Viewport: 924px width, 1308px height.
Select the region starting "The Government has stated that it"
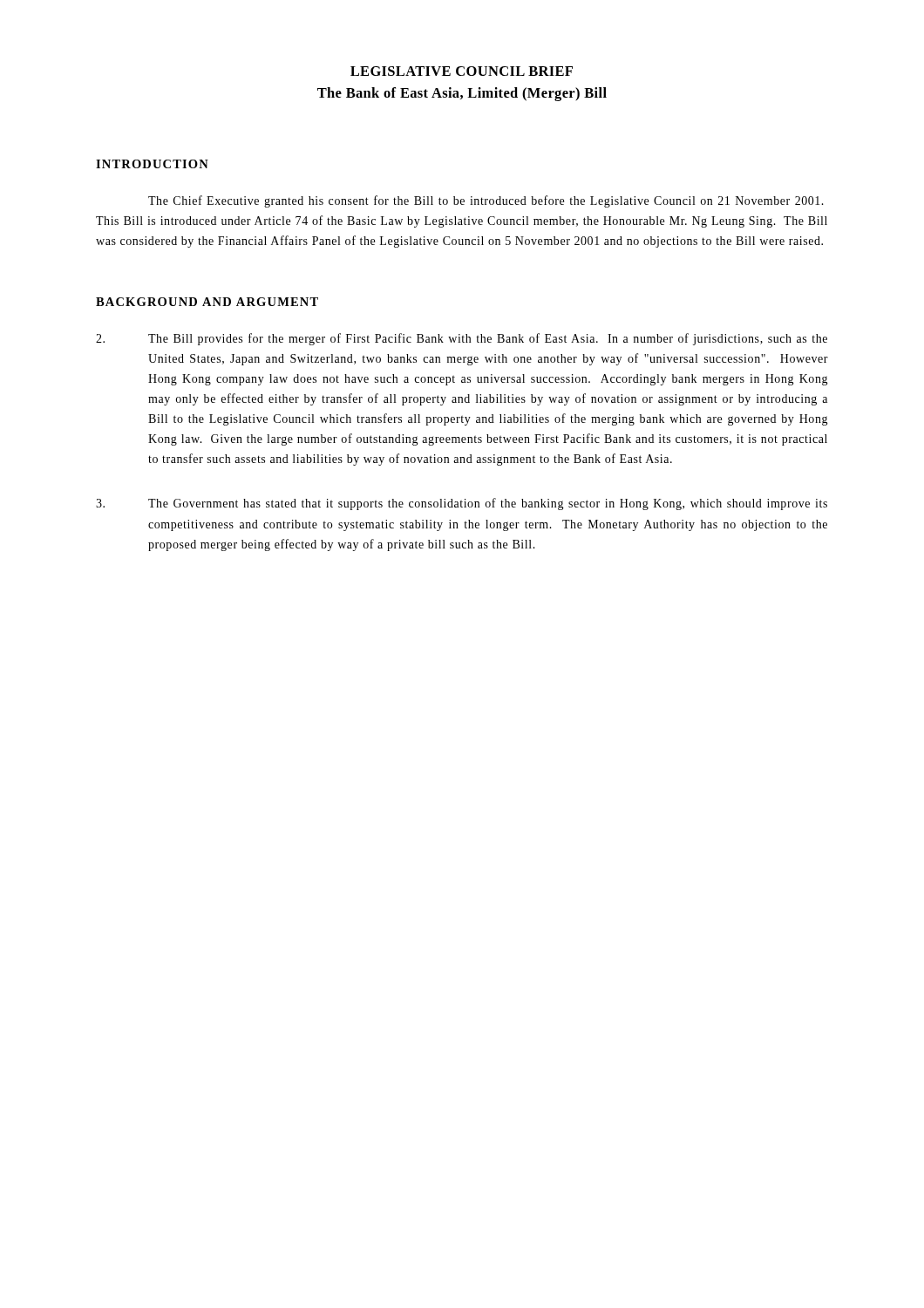462,524
